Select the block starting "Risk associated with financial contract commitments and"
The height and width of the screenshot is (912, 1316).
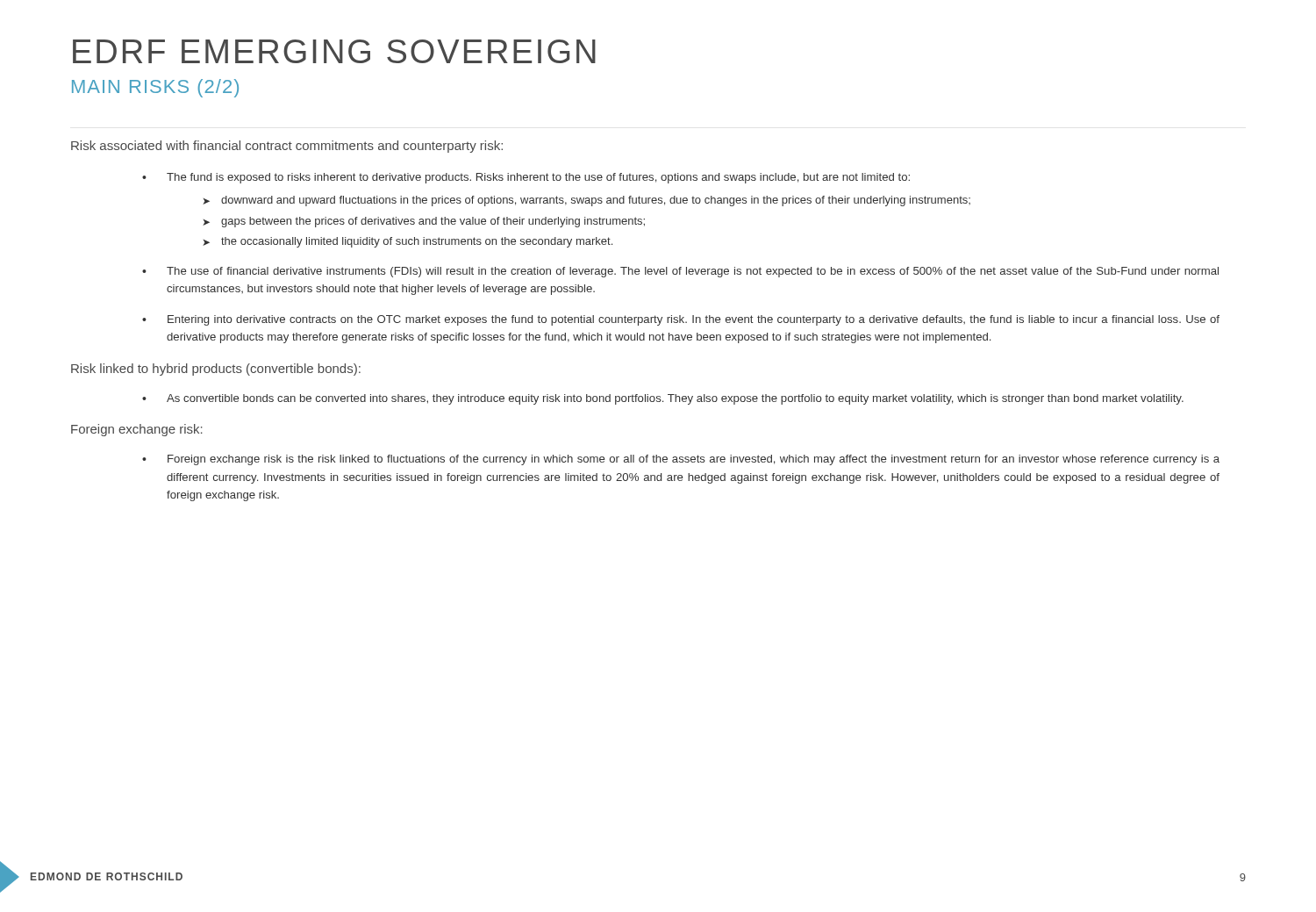[287, 145]
